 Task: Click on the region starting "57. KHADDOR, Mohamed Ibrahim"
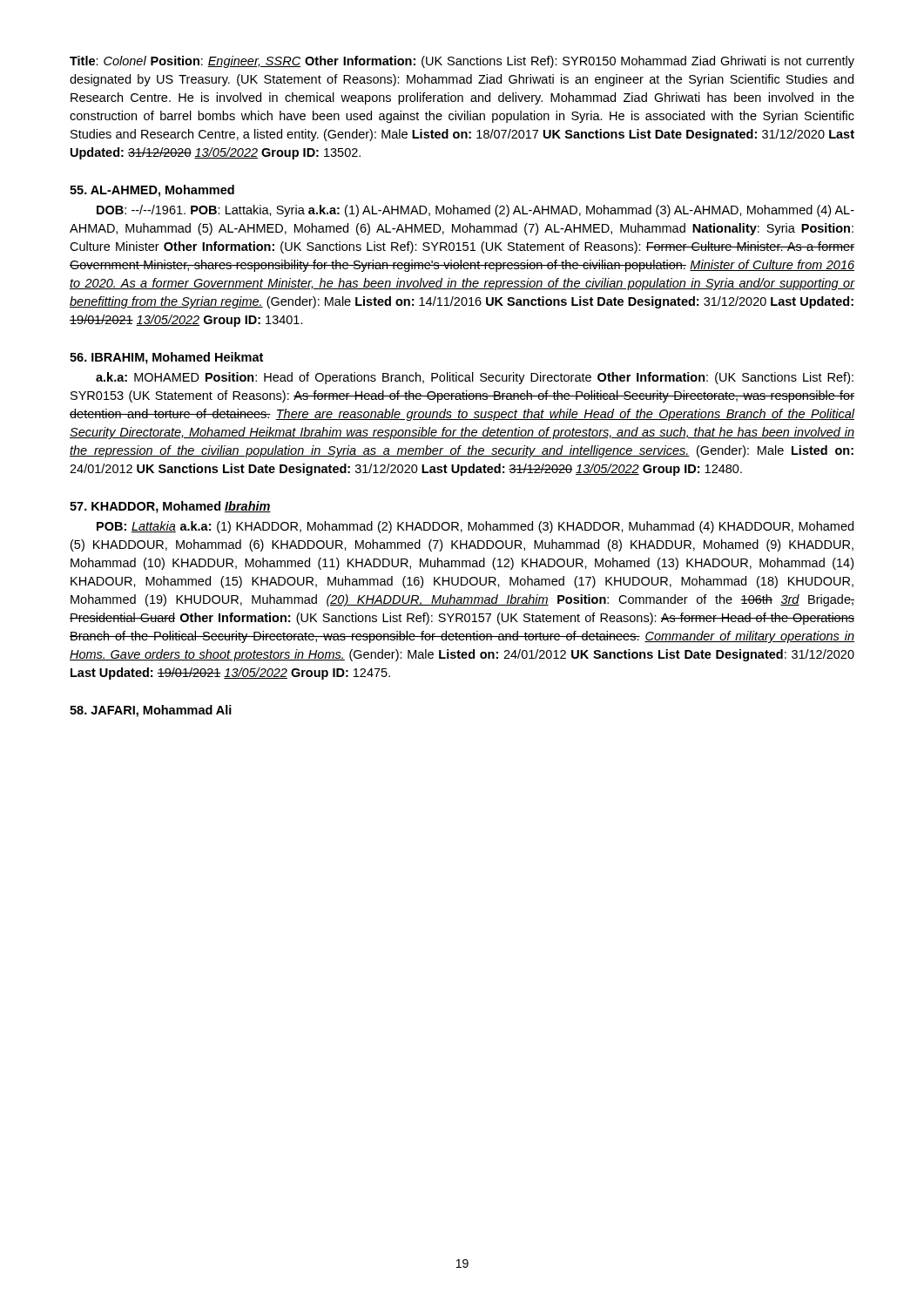click(170, 507)
